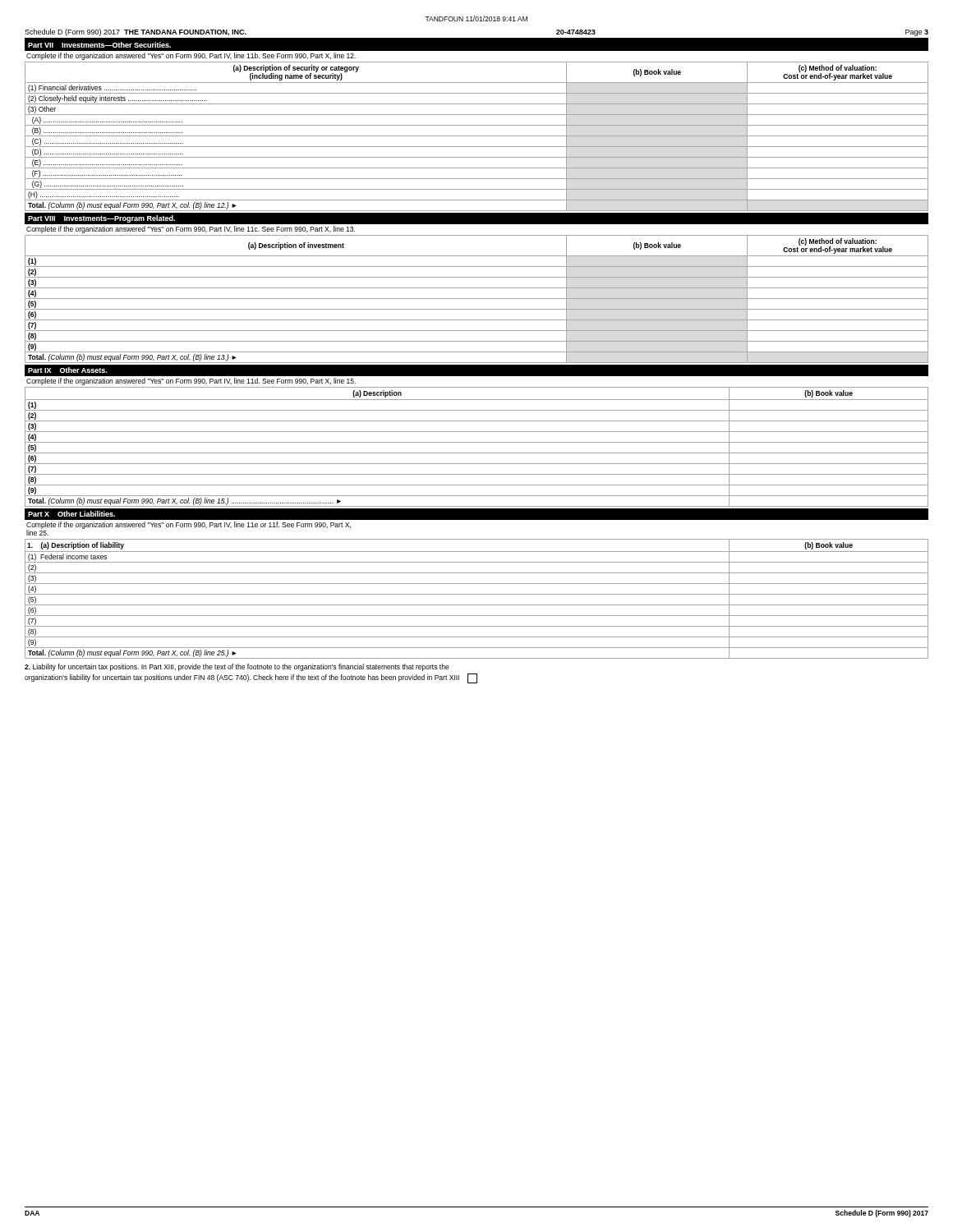The height and width of the screenshot is (1232, 953).
Task: Where does it say "Part VII Investments—Other Securities."?
Action: (x=100, y=45)
